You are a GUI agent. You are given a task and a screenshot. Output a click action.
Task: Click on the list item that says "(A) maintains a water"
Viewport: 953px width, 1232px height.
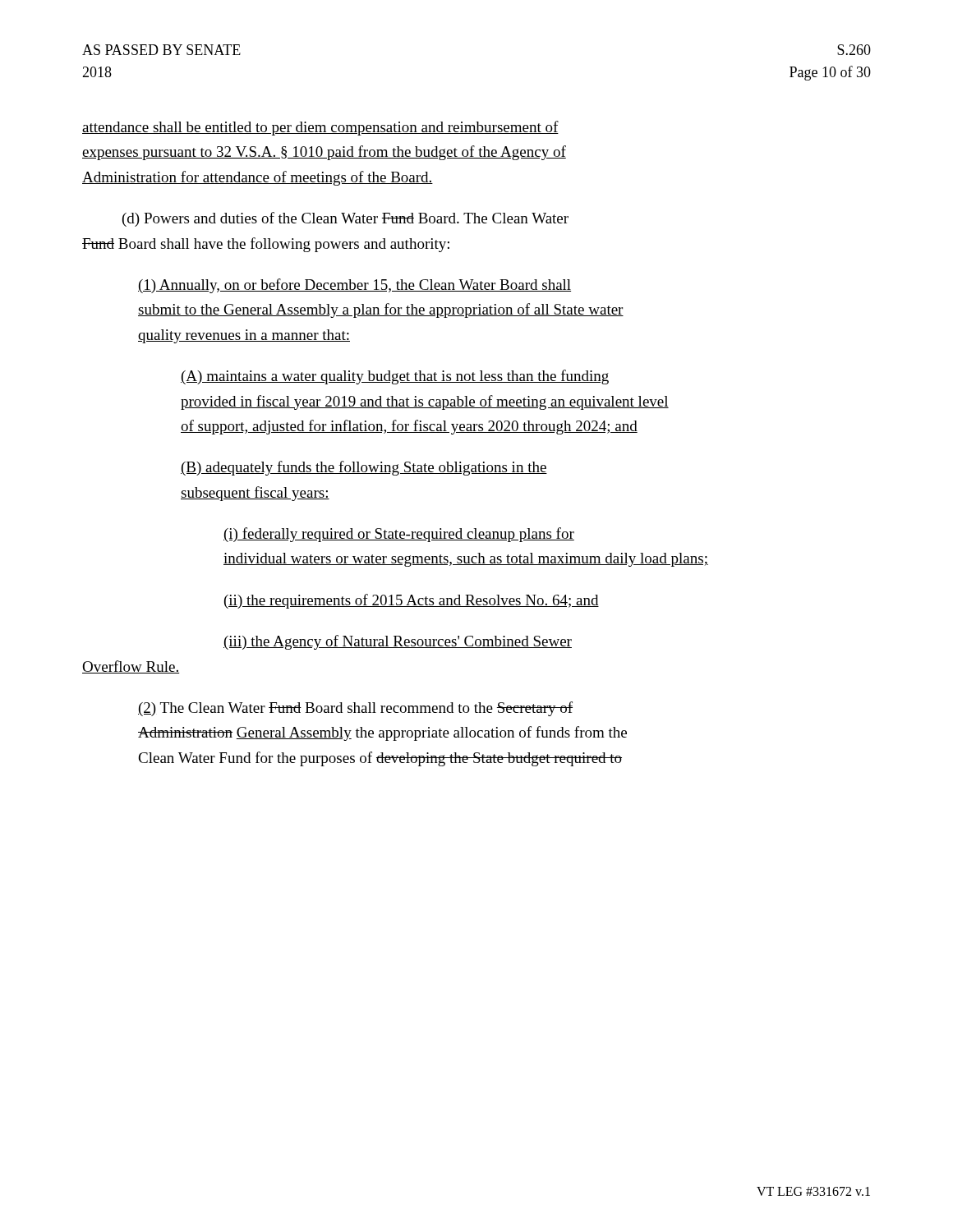tap(526, 401)
